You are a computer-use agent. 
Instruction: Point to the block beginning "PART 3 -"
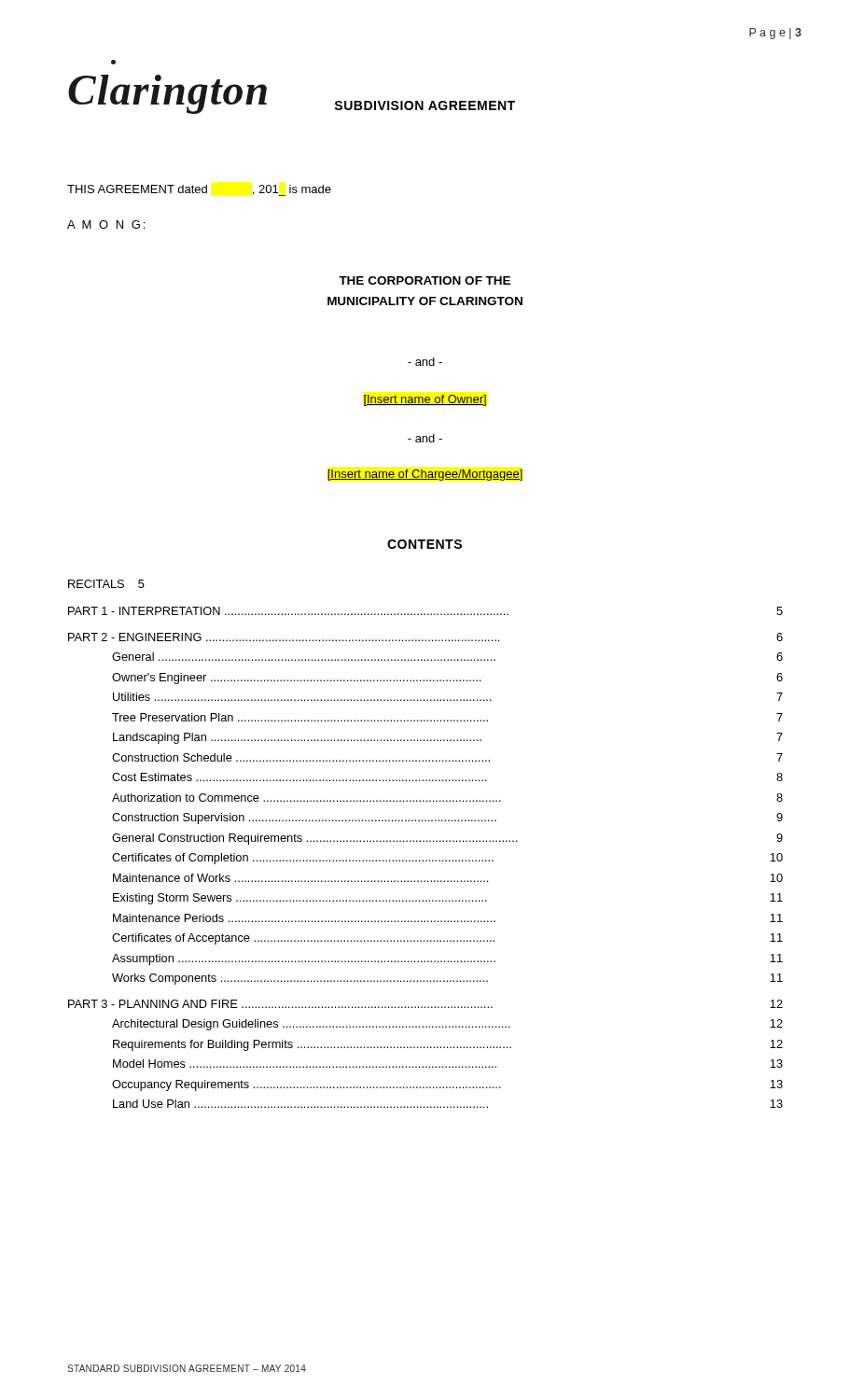click(x=425, y=1004)
